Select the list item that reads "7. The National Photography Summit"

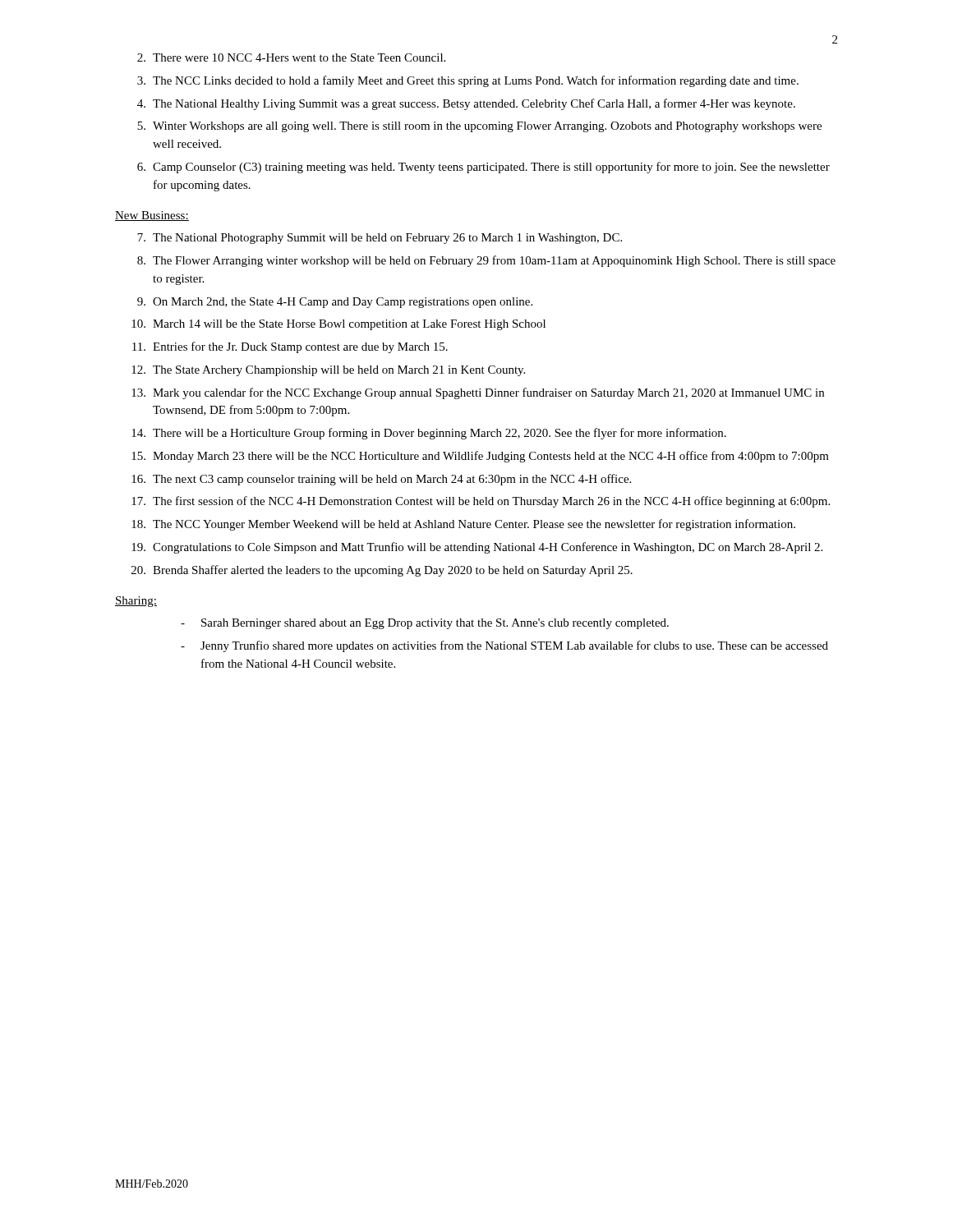tap(476, 238)
